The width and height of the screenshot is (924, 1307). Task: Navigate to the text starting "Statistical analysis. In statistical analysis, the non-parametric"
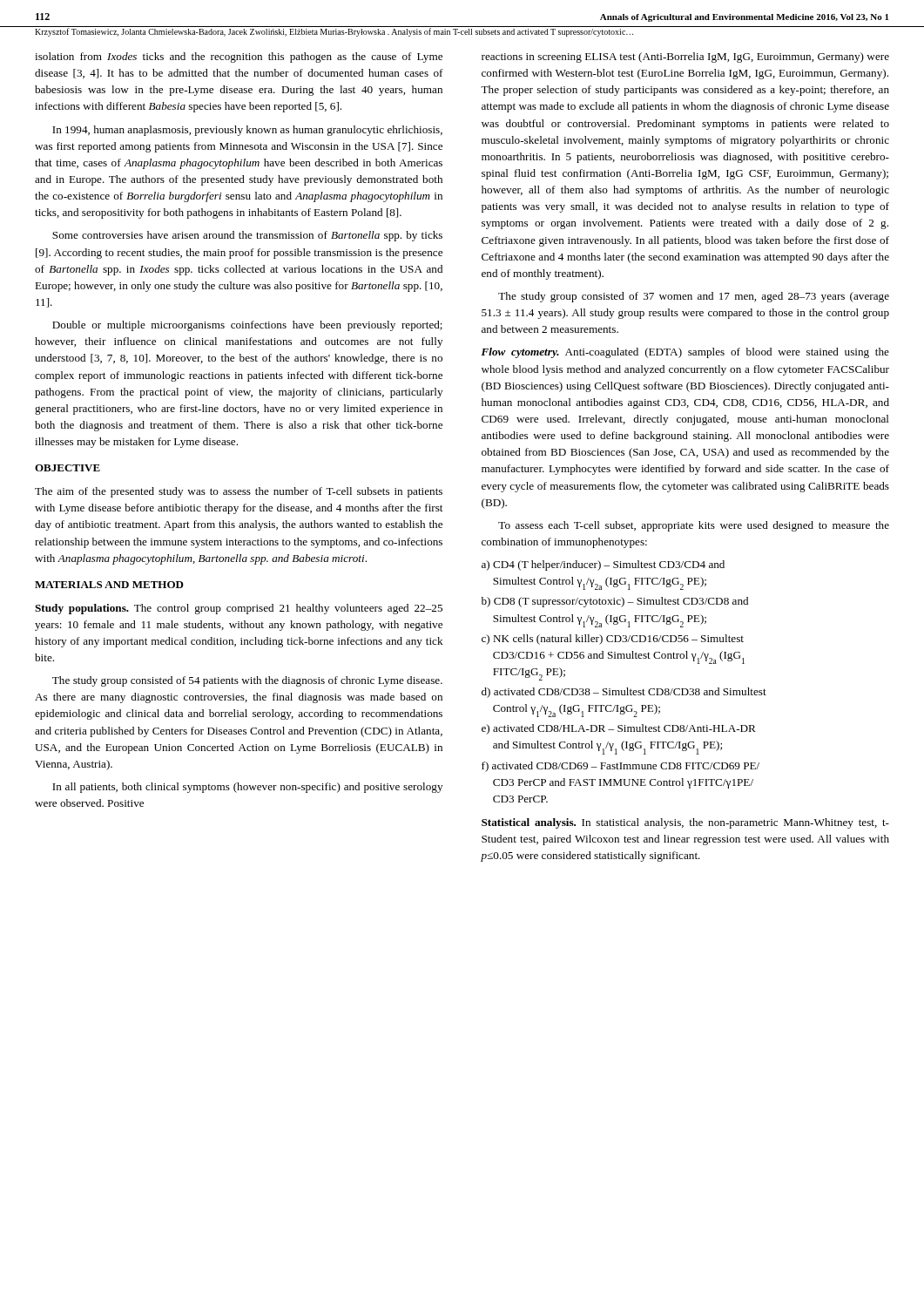coord(685,839)
